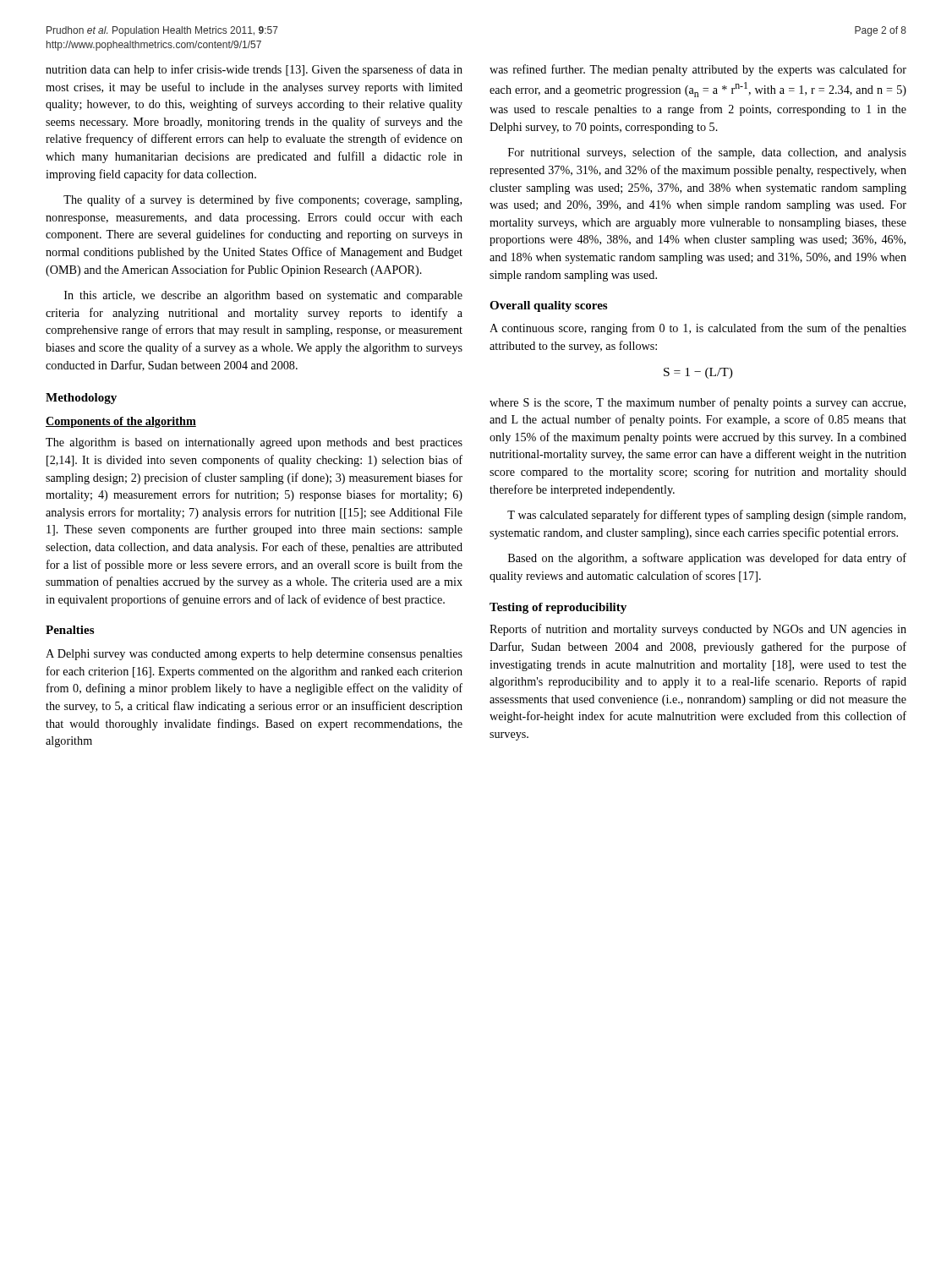The width and height of the screenshot is (952, 1268).
Task: Where is the passage that starts "The algorithm is based on"?
Action: [x=254, y=521]
